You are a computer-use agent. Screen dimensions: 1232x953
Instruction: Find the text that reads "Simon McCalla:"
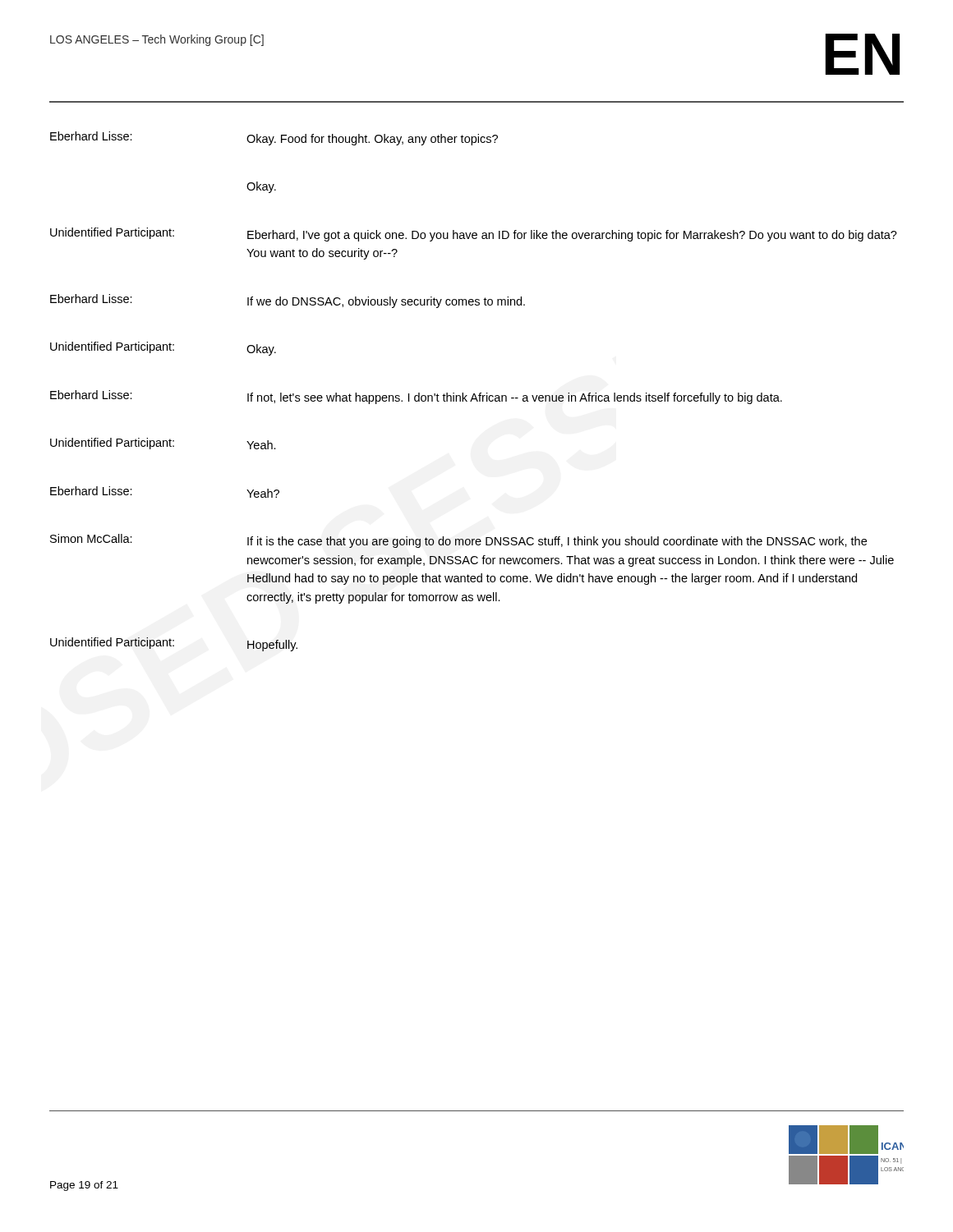click(91, 539)
